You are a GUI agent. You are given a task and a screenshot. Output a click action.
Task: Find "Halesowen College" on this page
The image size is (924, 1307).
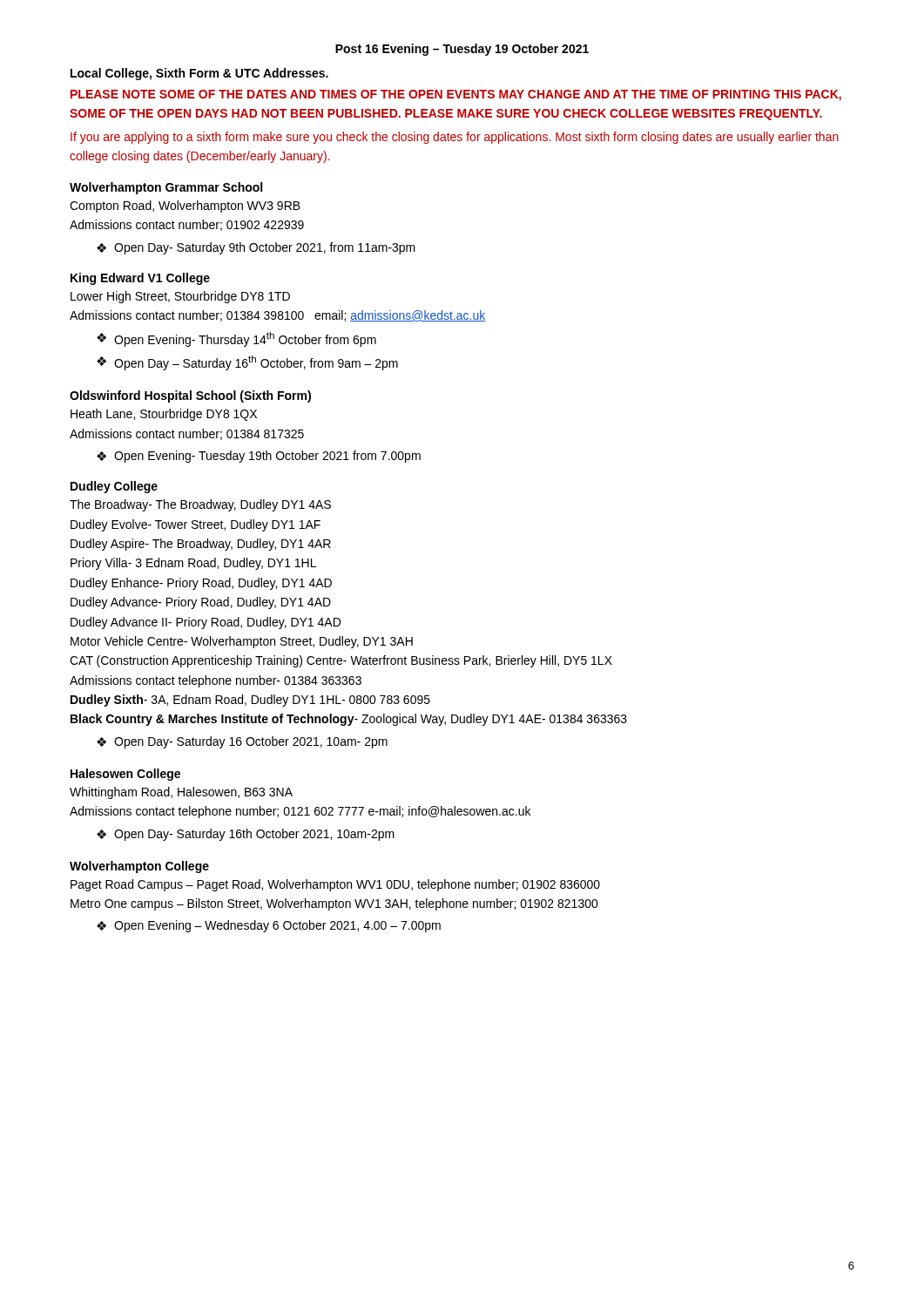point(125,774)
